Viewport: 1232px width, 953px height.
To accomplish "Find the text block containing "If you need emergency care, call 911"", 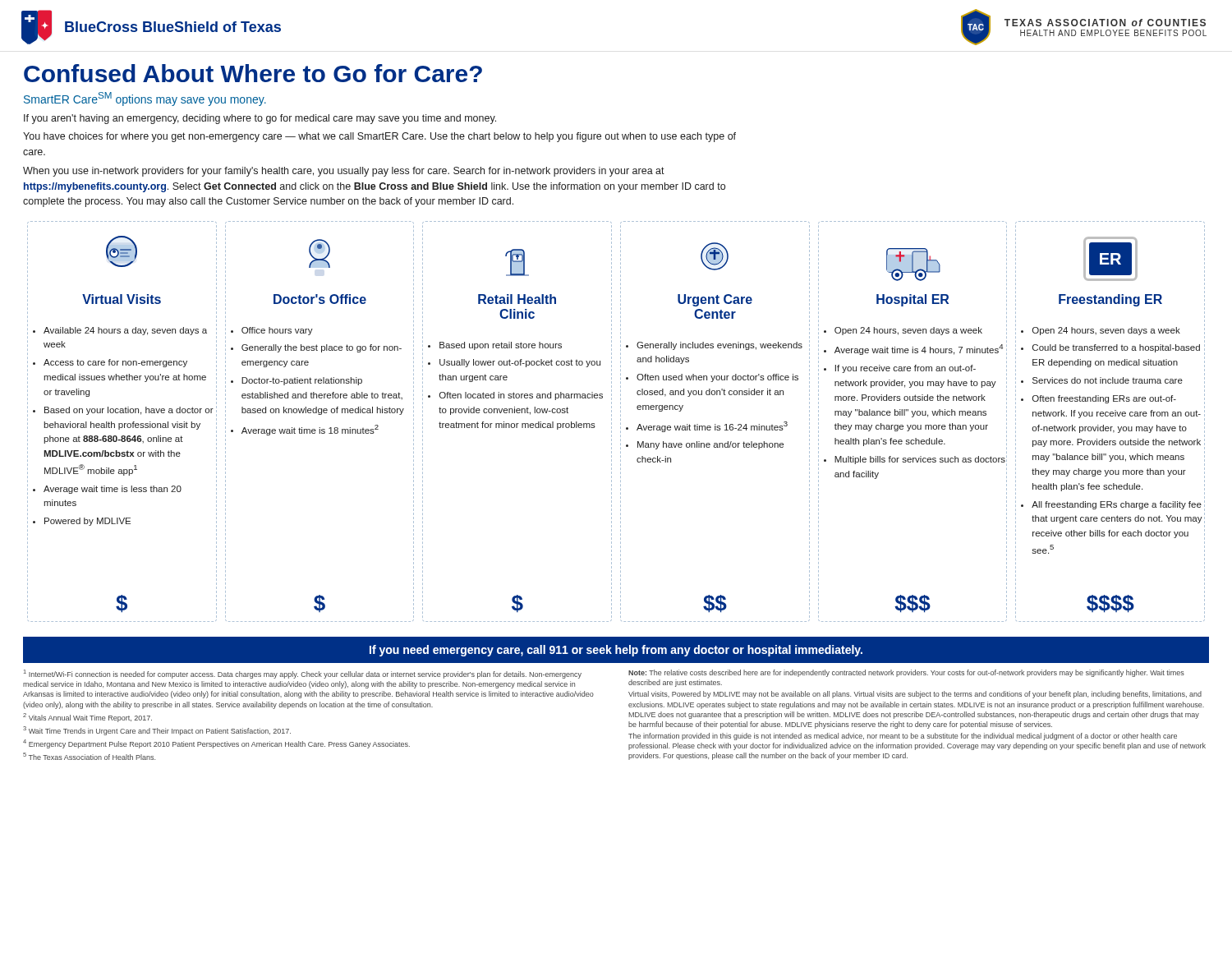I will pos(616,650).
